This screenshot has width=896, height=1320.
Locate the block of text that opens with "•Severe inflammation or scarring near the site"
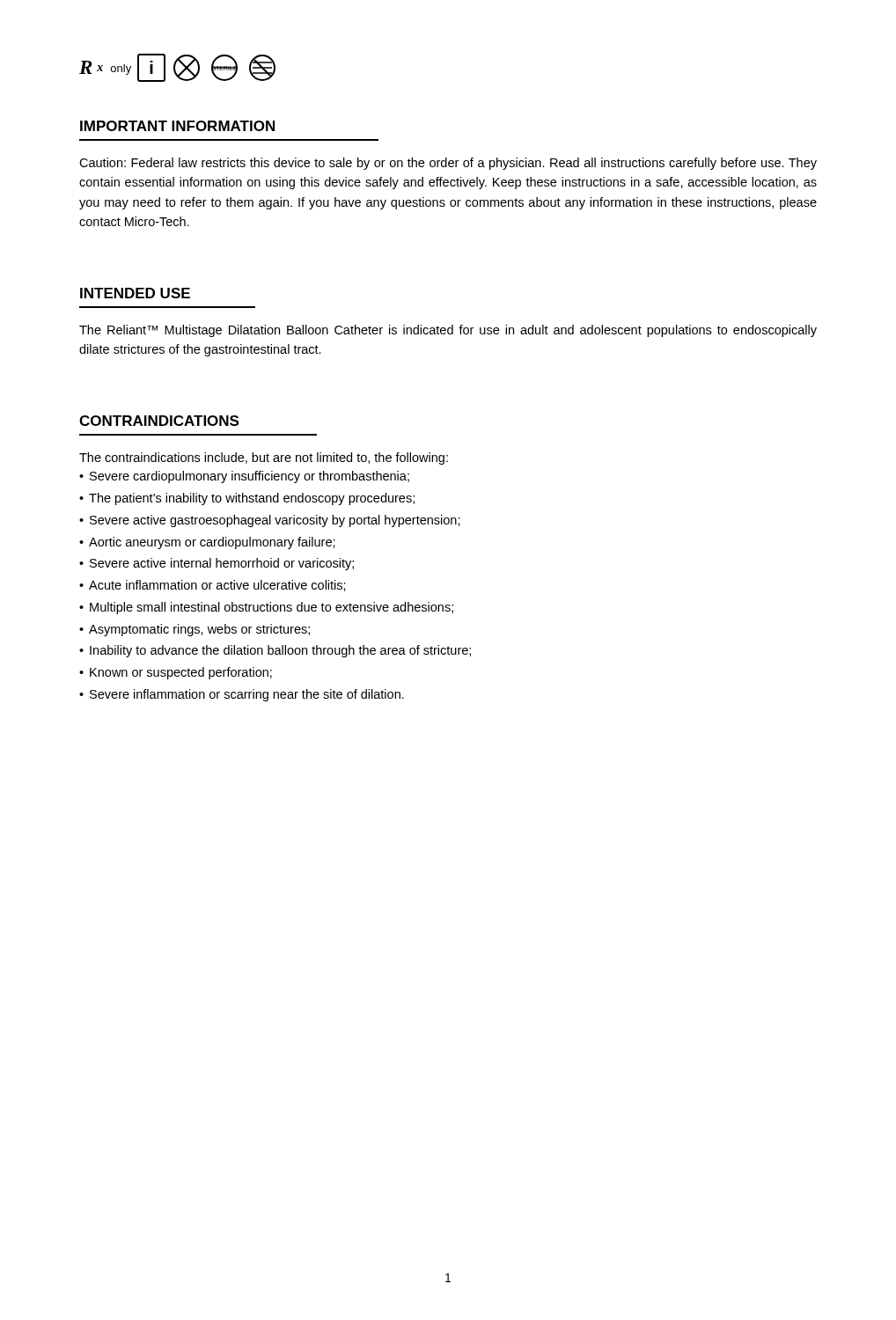242,695
